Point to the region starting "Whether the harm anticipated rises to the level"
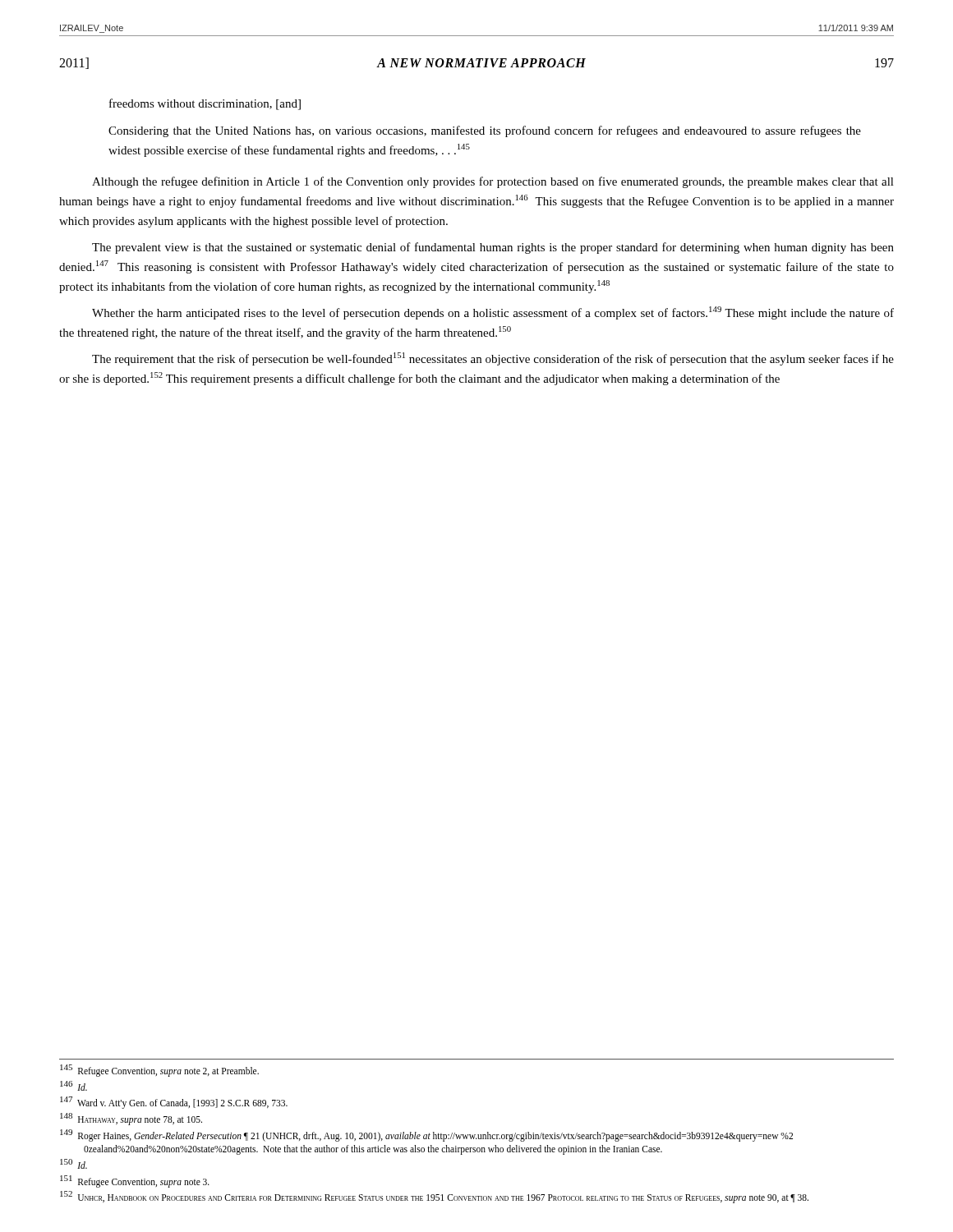 click(x=476, y=321)
